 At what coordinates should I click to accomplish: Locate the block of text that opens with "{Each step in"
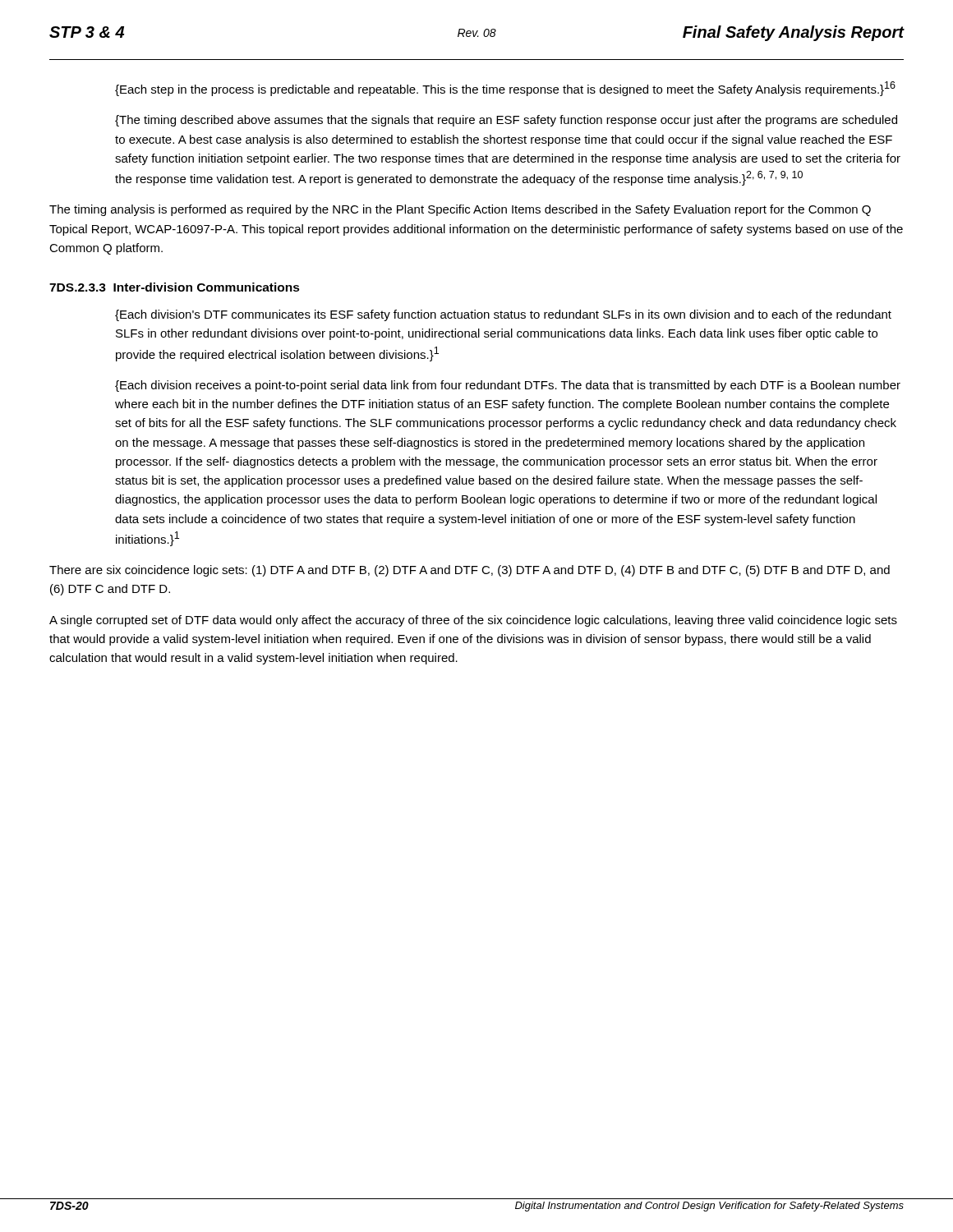505,88
